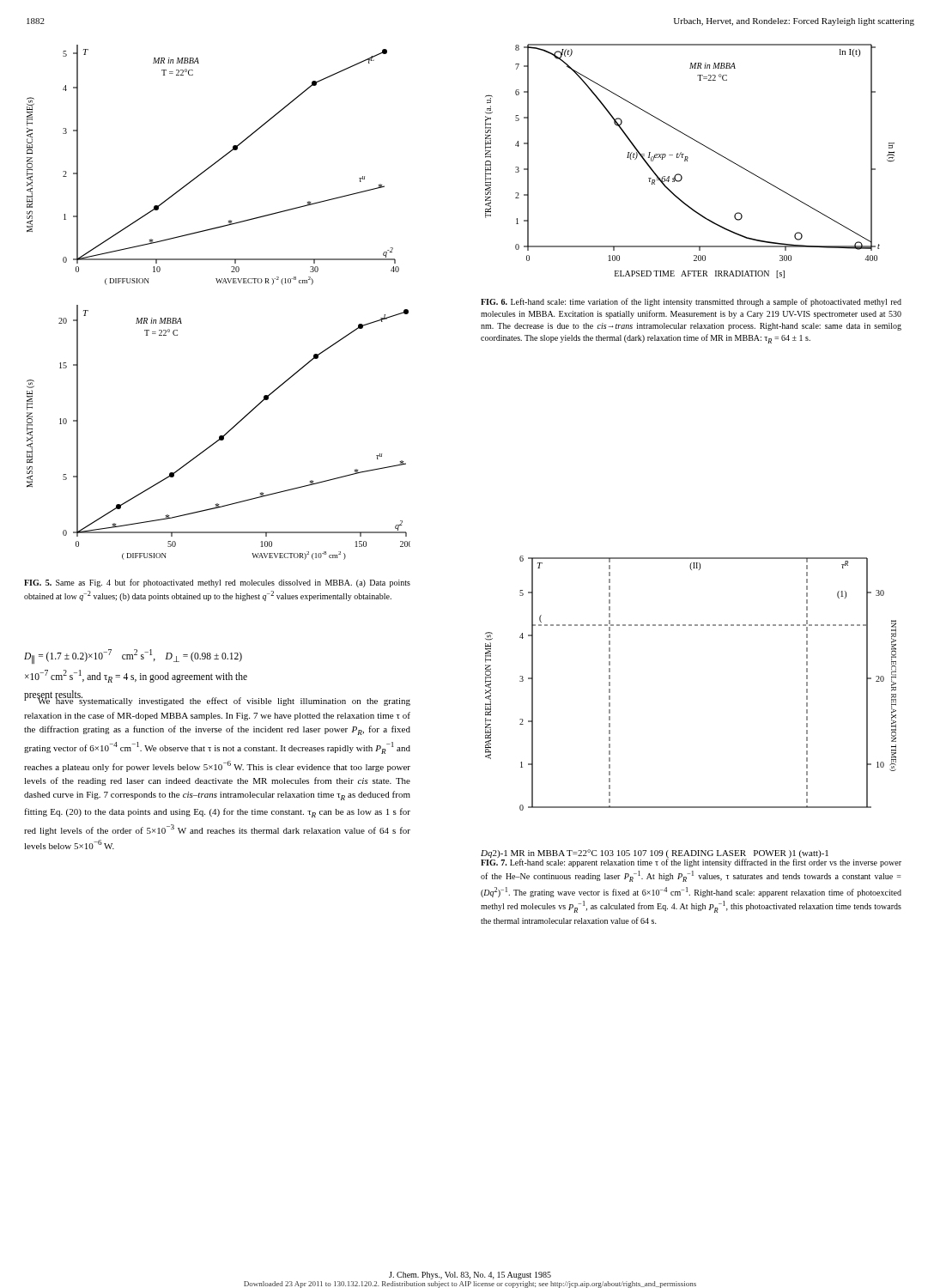Point to the block starting "FIG. 7. Left-hand scale: apparent relaxation time"
940x1288 pixels.
pos(691,892)
